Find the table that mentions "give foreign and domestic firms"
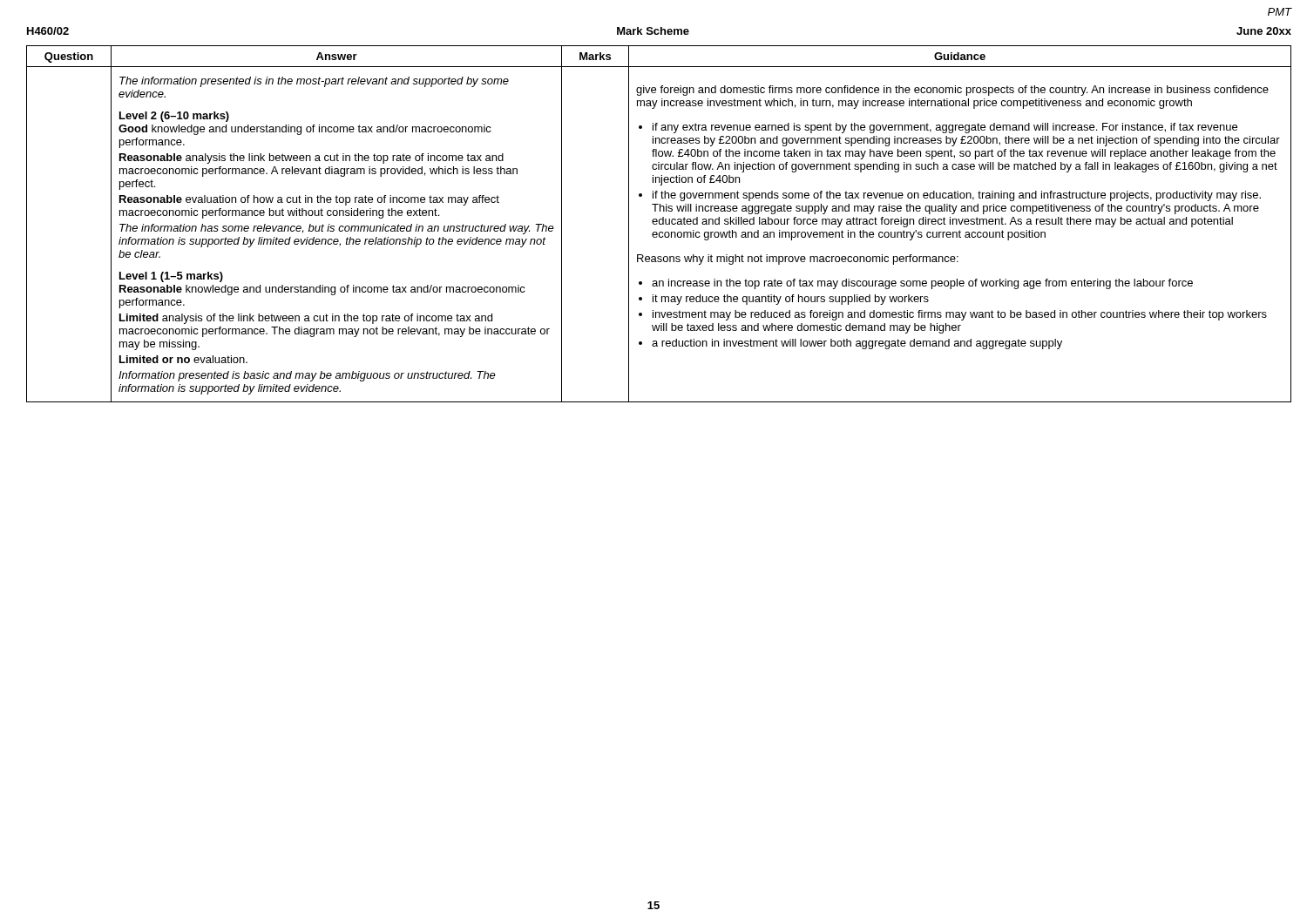 [x=659, y=224]
